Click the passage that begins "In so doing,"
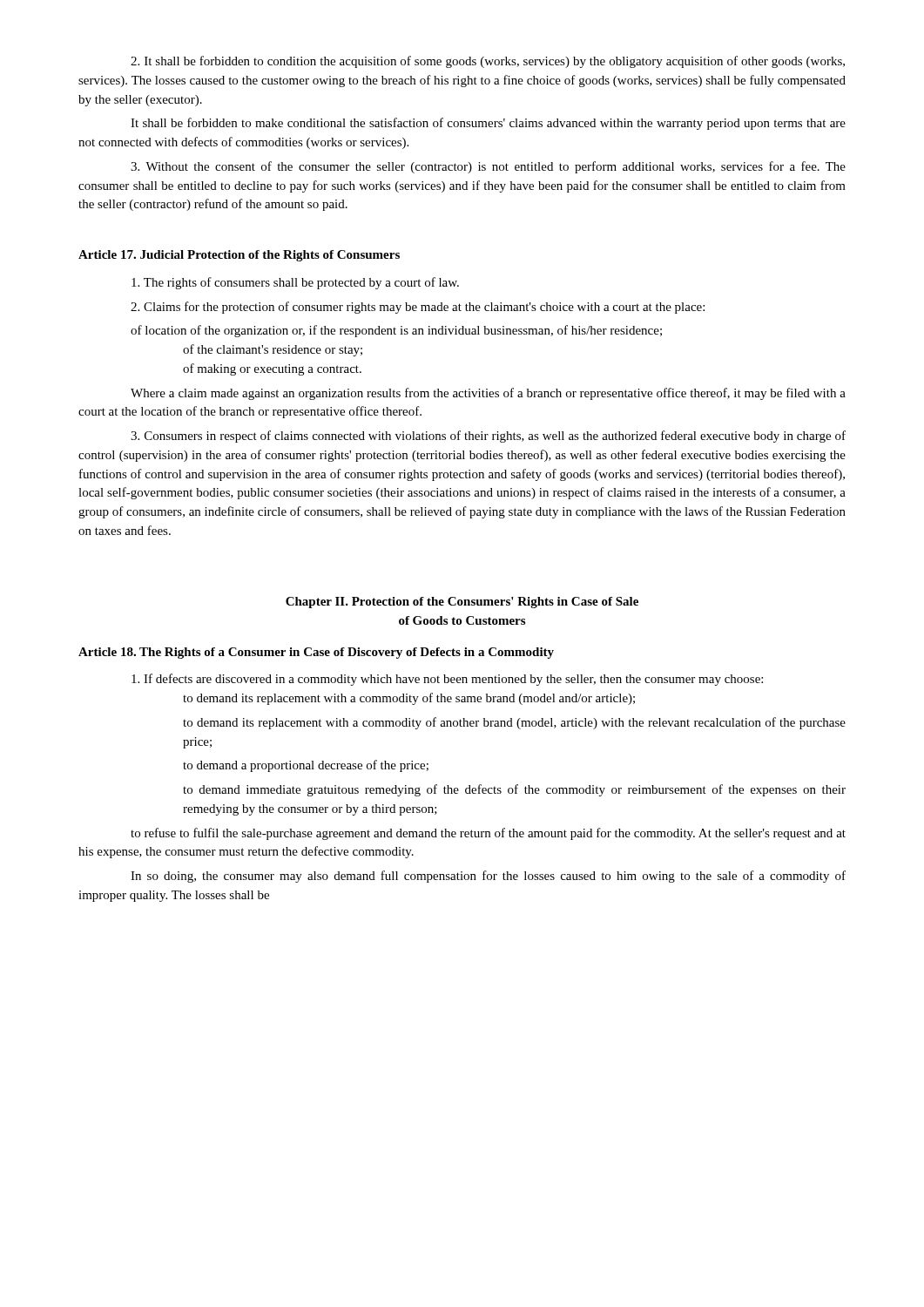Viewport: 924px width, 1307px height. [462, 886]
